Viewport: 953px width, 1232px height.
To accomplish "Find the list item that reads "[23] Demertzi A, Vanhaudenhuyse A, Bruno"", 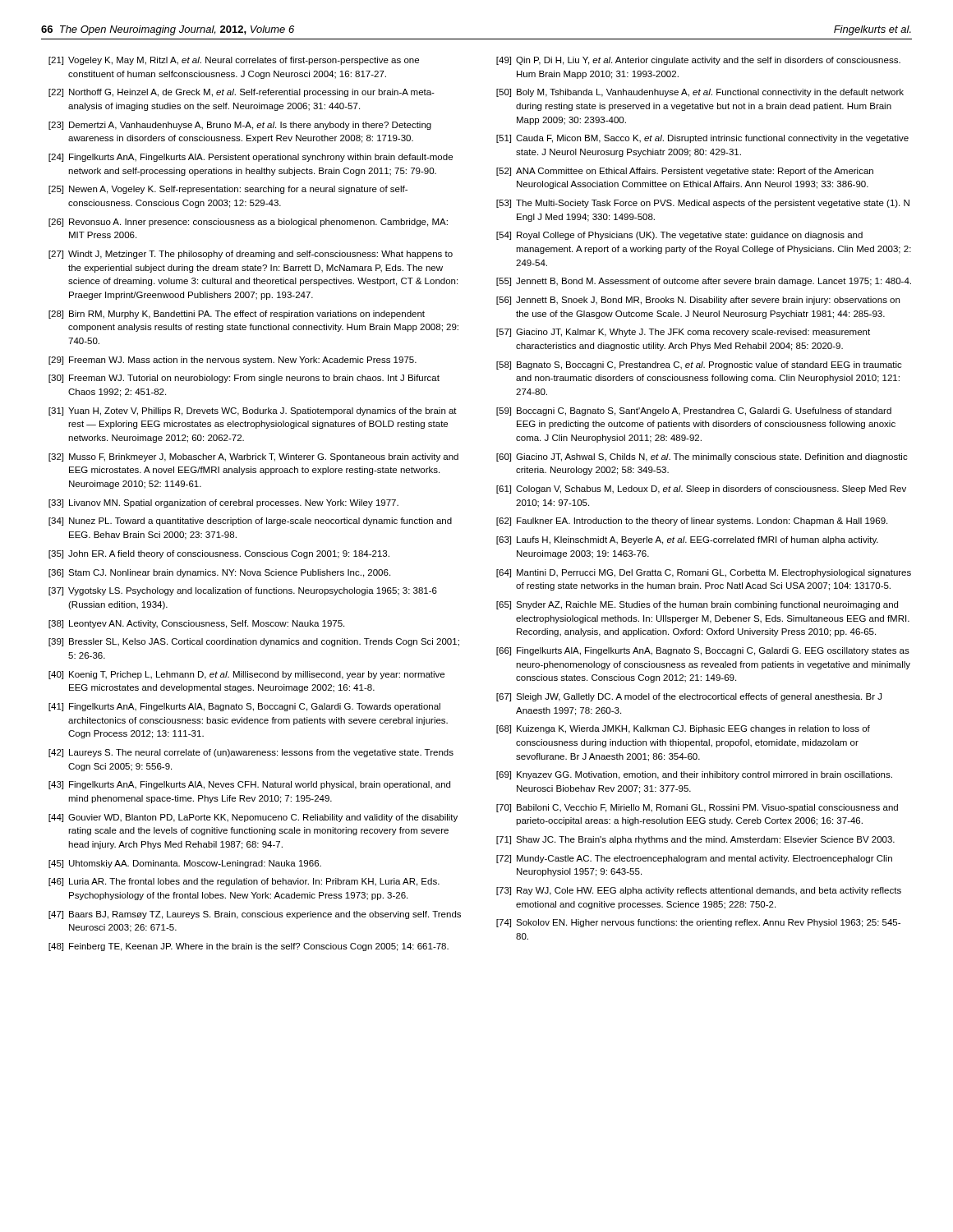I will tap(253, 132).
